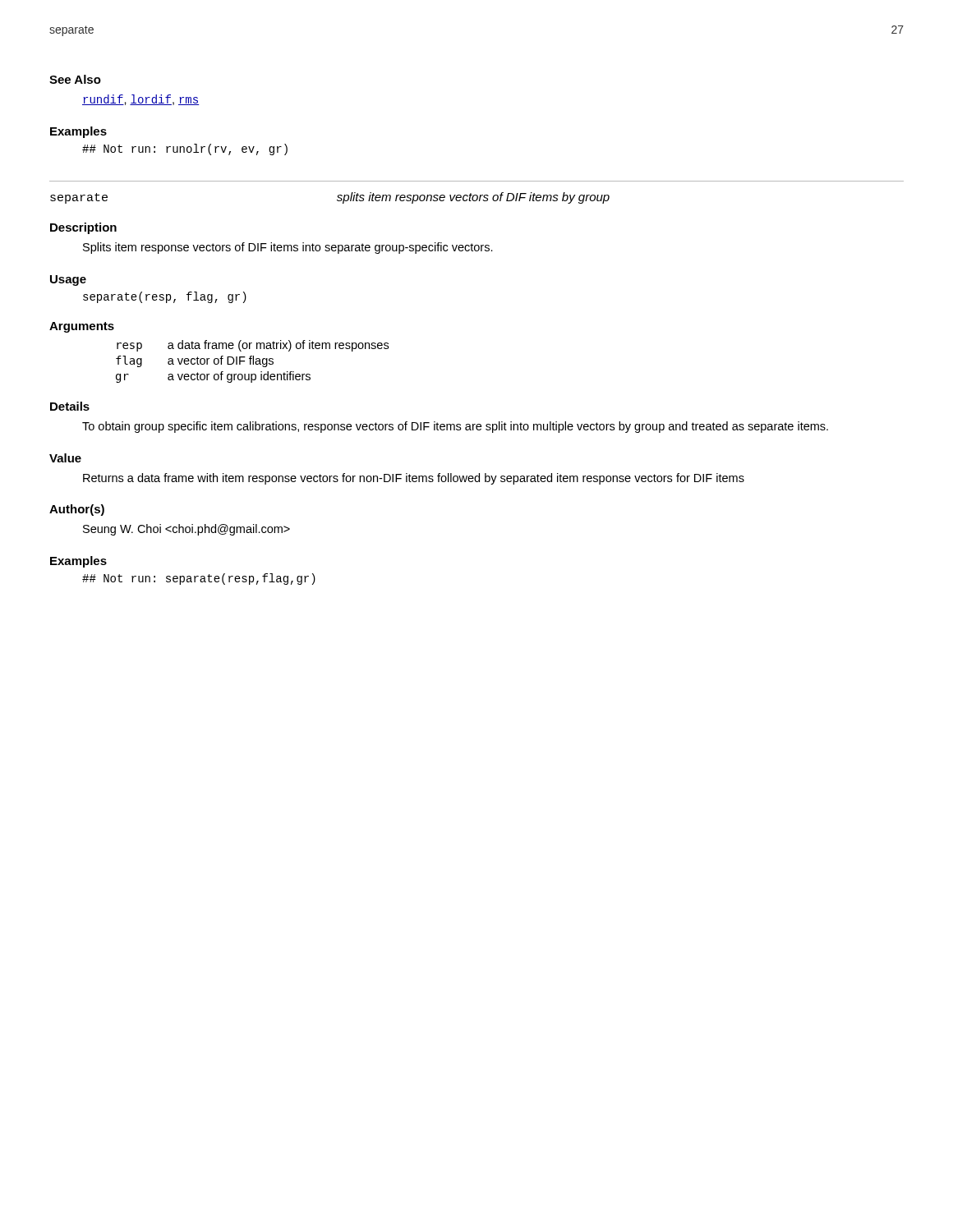Select the title that says "separate splits item response vectors"
This screenshot has width=953, height=1232.
coord(444,198)
